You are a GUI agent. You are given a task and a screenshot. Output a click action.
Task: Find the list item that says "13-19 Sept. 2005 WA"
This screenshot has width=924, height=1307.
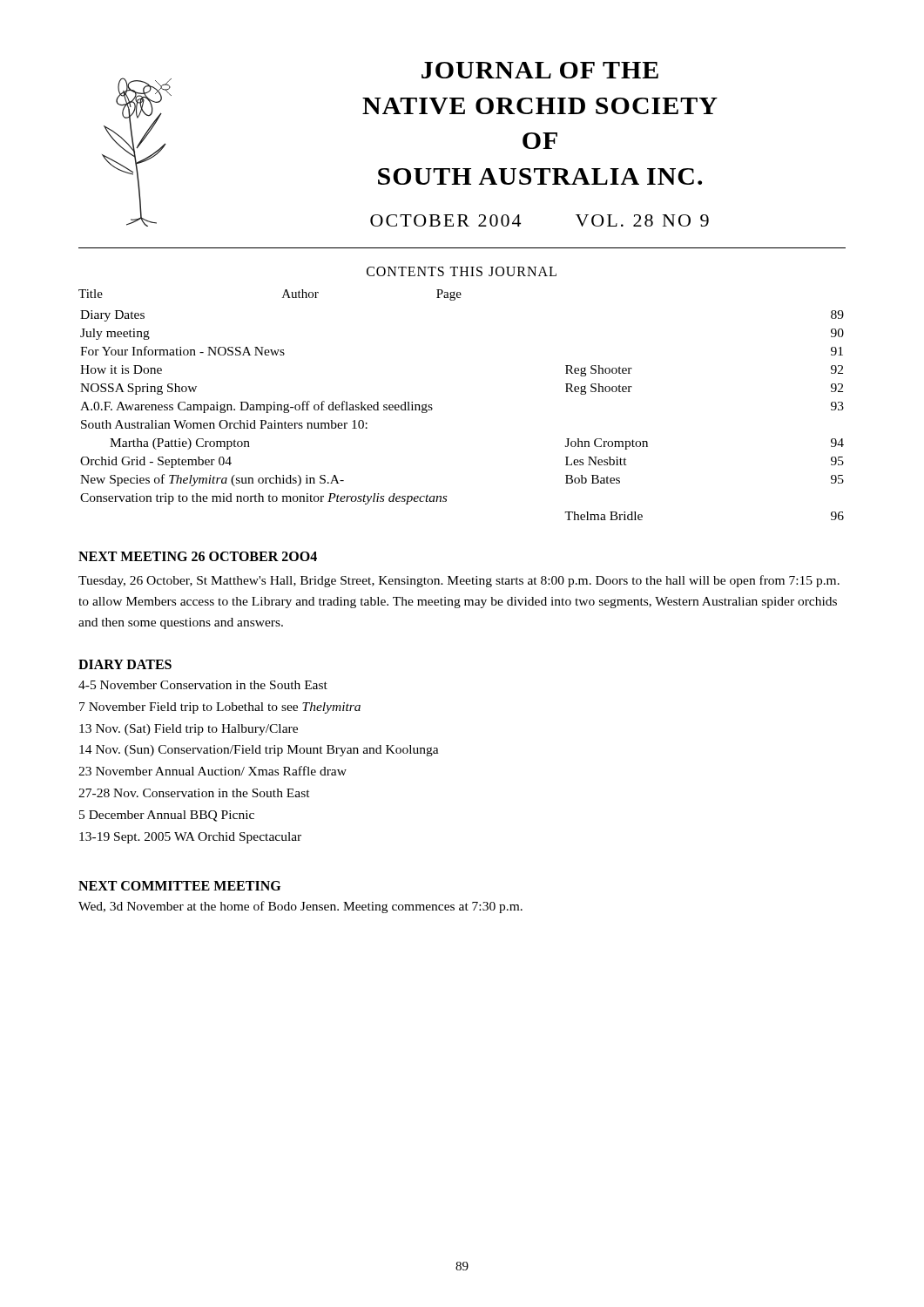(190, 836)
